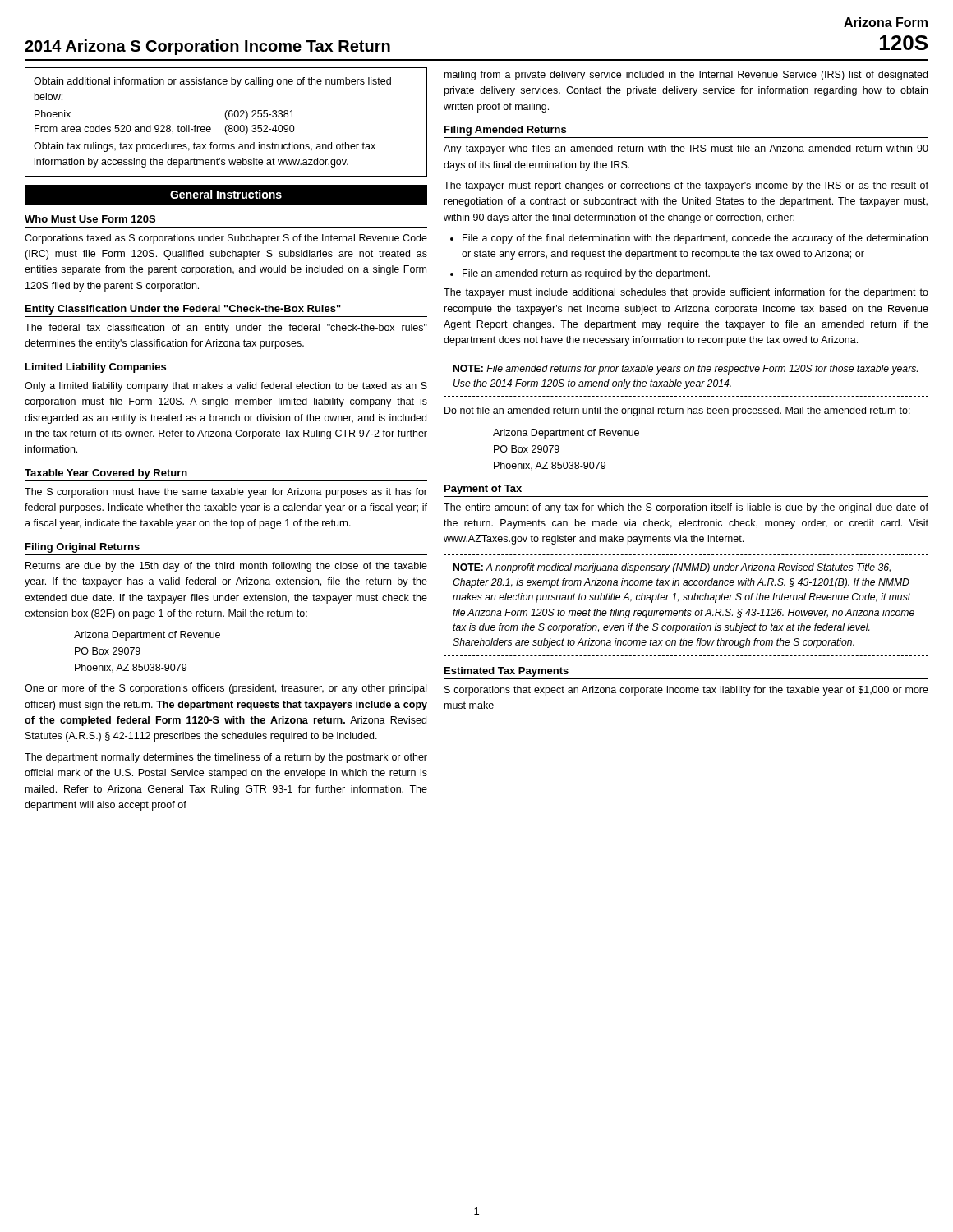Navigate to the text starting "Filing Amended Returns"
The image size is (953, 1232).
coord(505,129)
